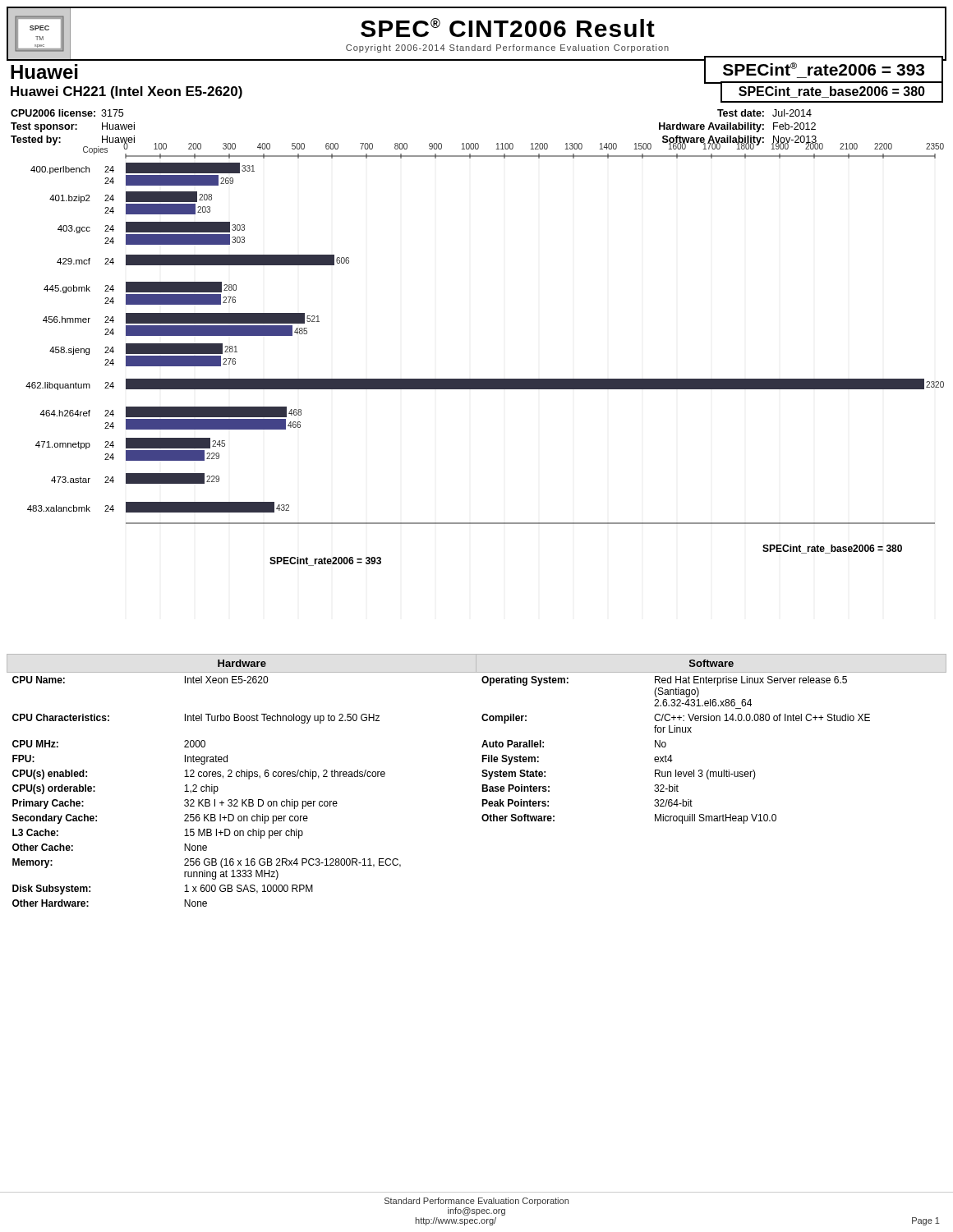Find the title that reads "SPEC TM spec SPEC®"
This screenshot has width=953, height=1232.
click(x=476, y=34)
